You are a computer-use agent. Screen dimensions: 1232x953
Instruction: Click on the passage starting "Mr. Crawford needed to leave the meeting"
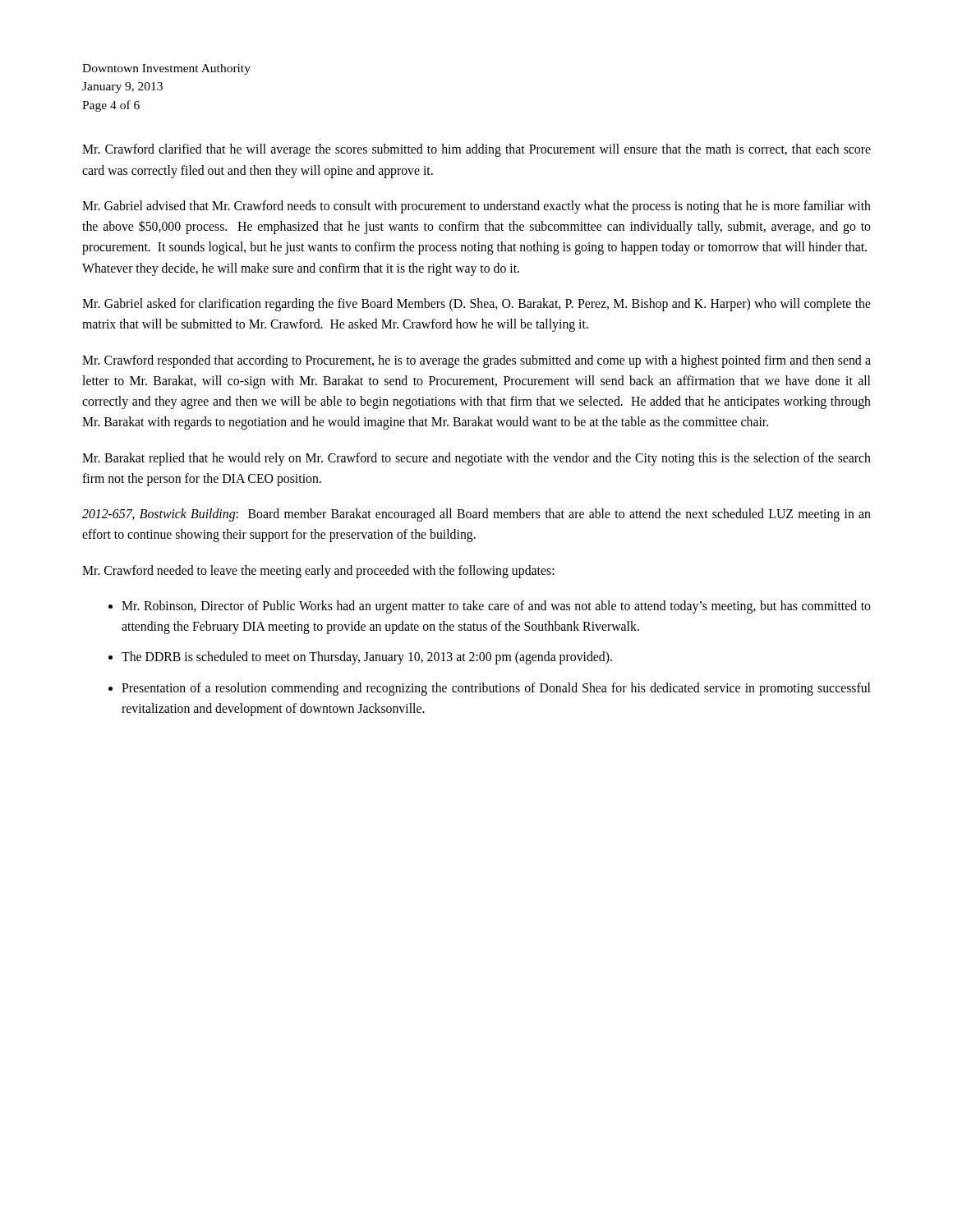point(319,570)
